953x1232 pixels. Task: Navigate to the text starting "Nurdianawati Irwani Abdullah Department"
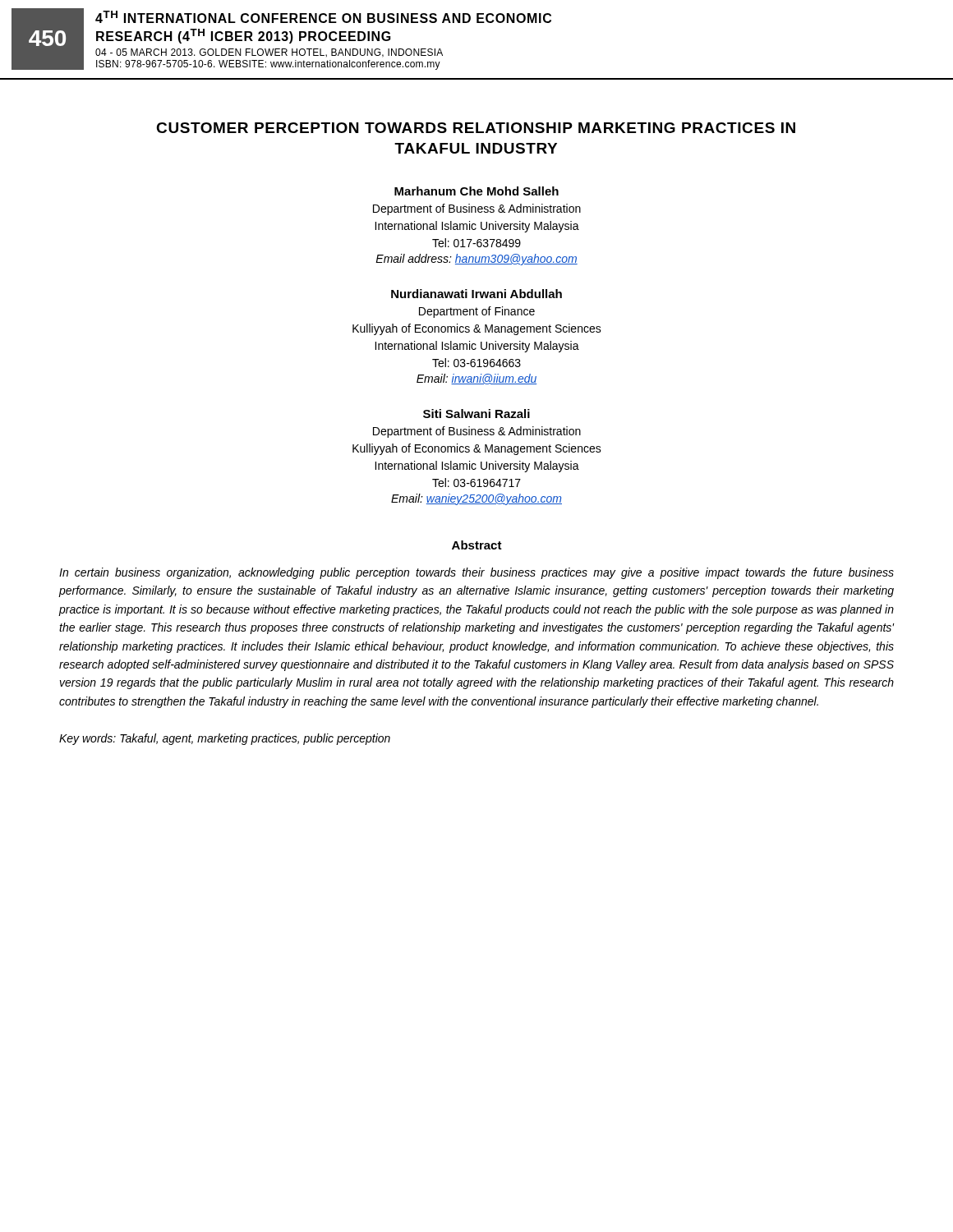pyautogui.click(x=476, y=336)
